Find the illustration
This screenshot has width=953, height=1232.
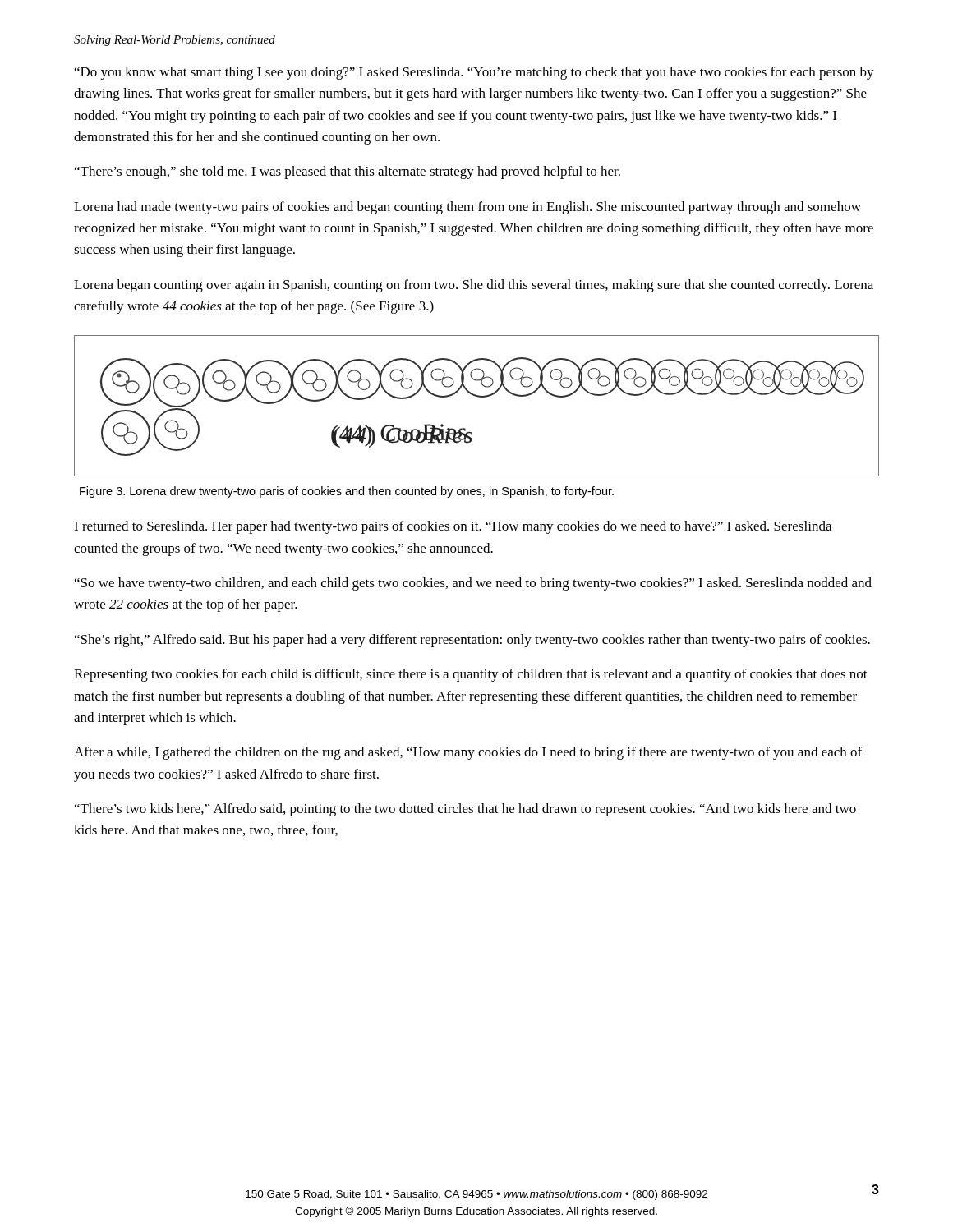tap(476, 406)
